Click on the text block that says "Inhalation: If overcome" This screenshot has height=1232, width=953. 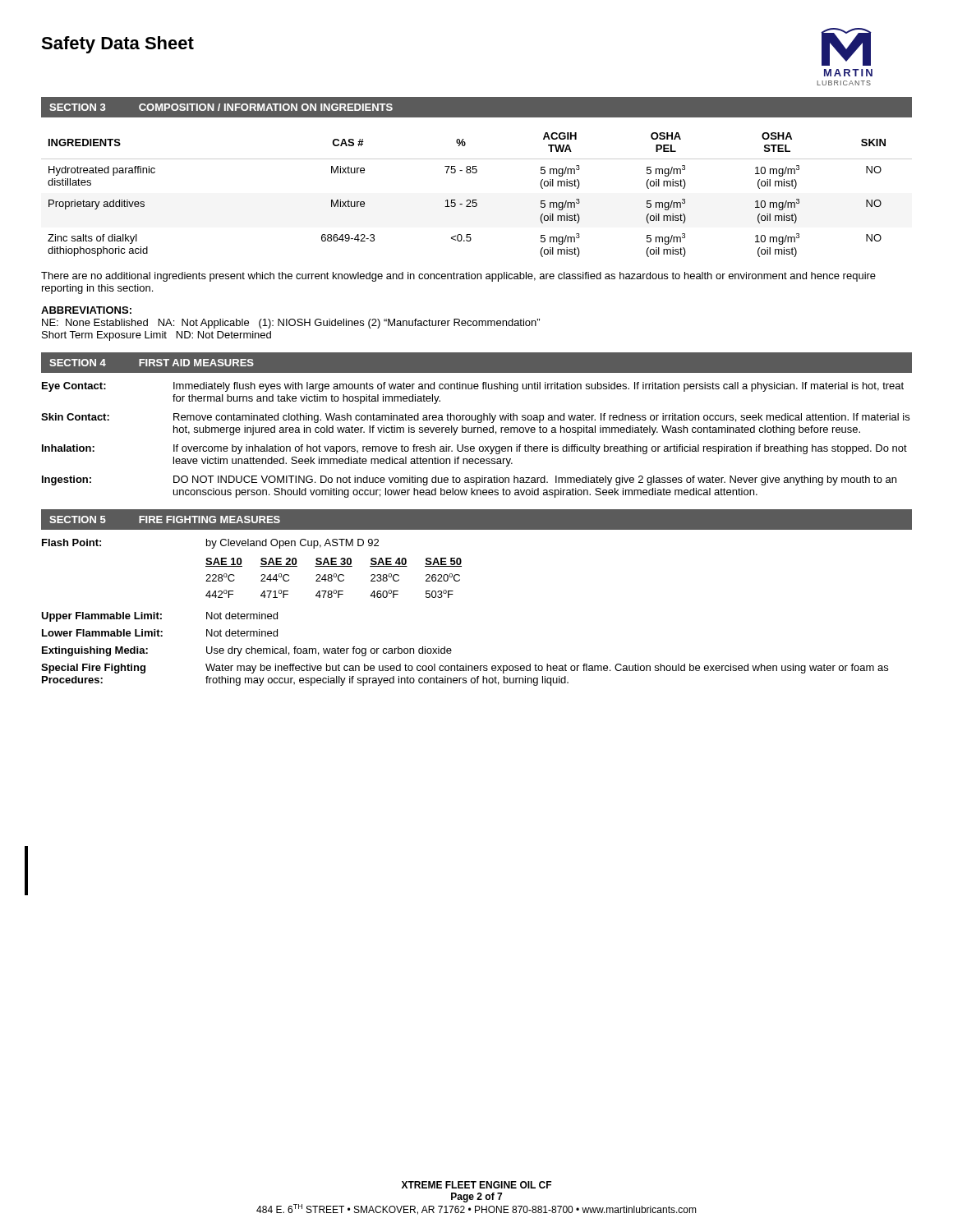point(476,454)
